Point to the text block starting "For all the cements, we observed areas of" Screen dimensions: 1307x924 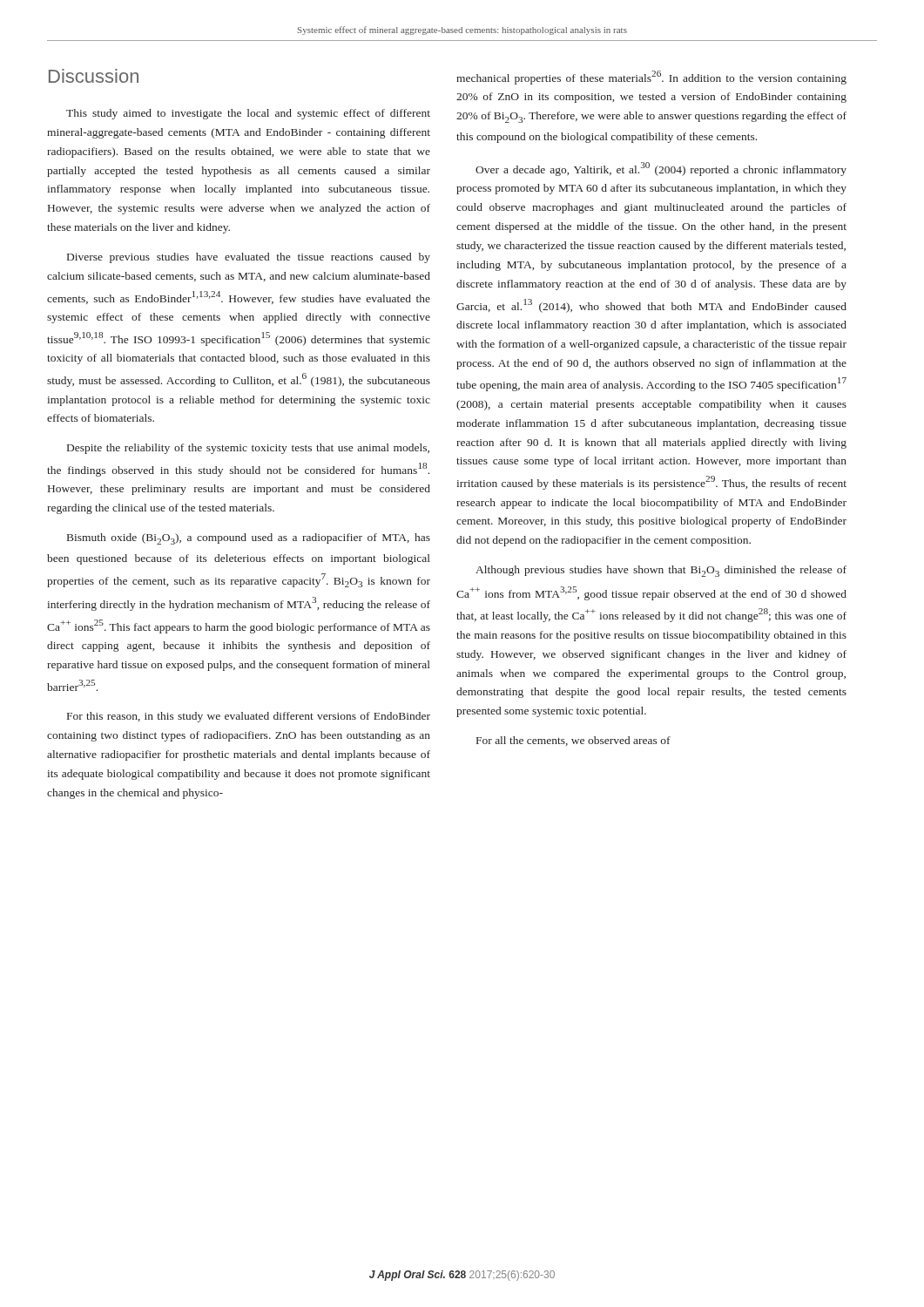pos(573,740)
